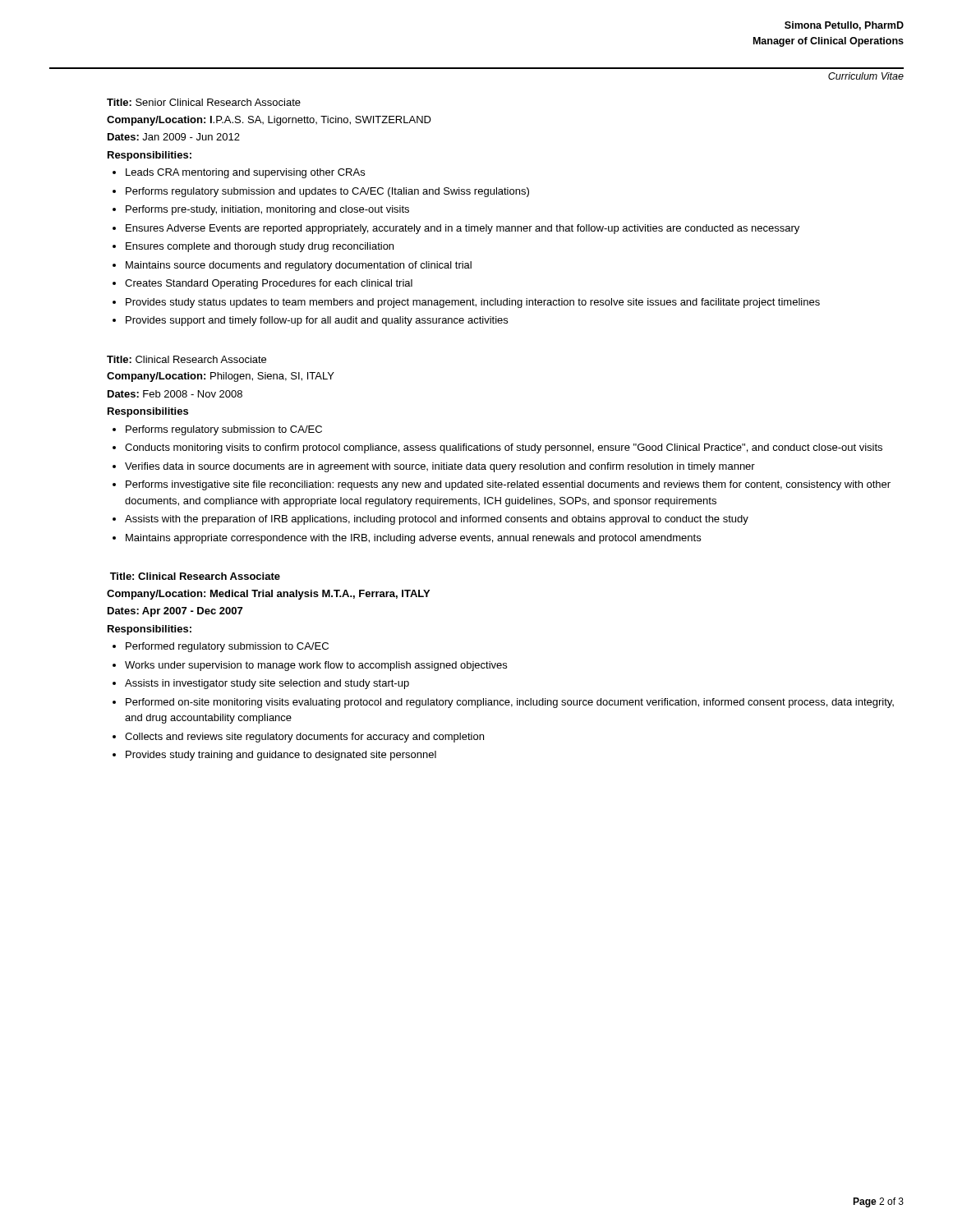953x1232 pixels.
Task: Select the list item that says "Maintains appropriate correspondence with"
Action: pyautogui.click(x=413, y=537)
